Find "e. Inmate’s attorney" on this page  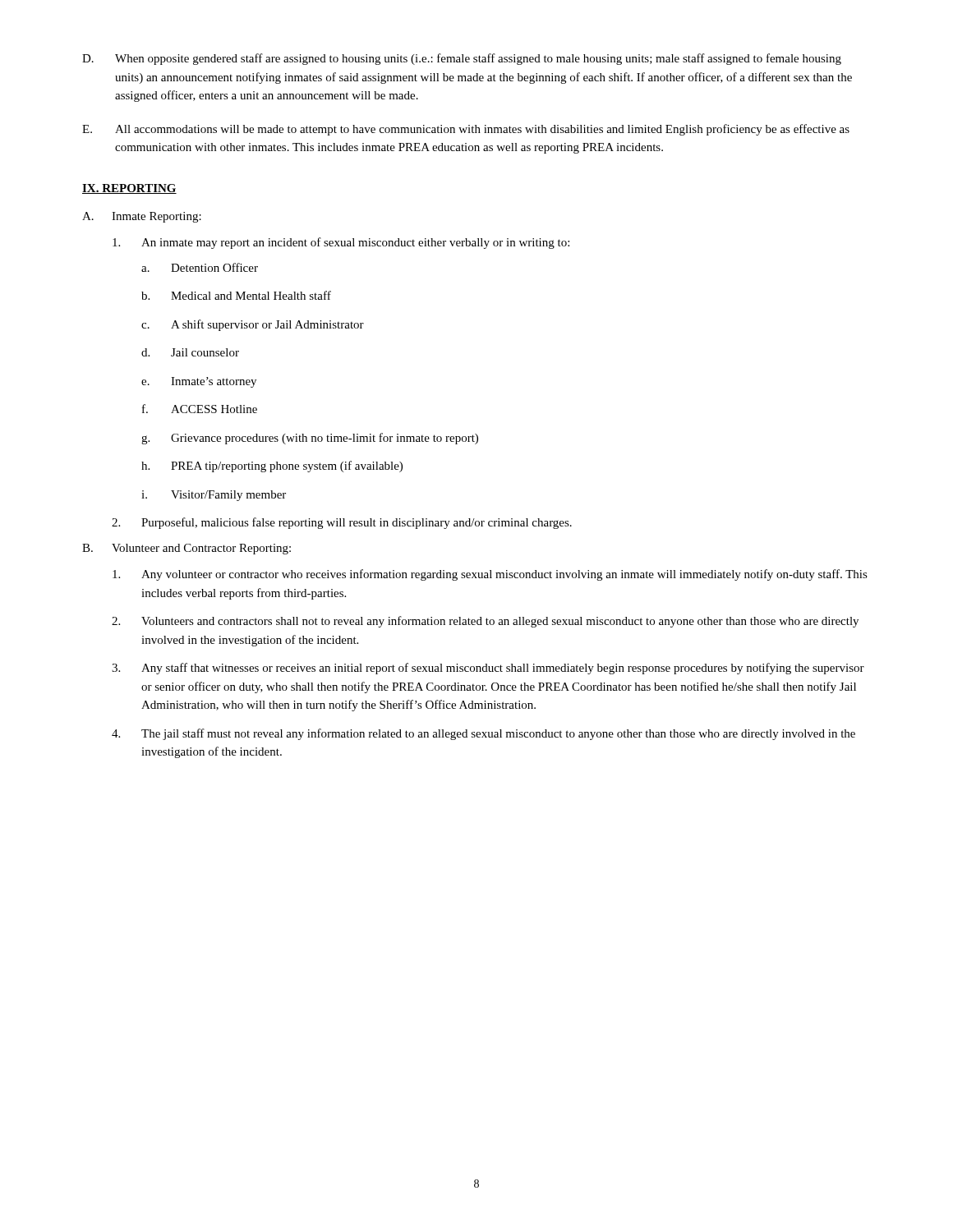(x=199, y=381)
